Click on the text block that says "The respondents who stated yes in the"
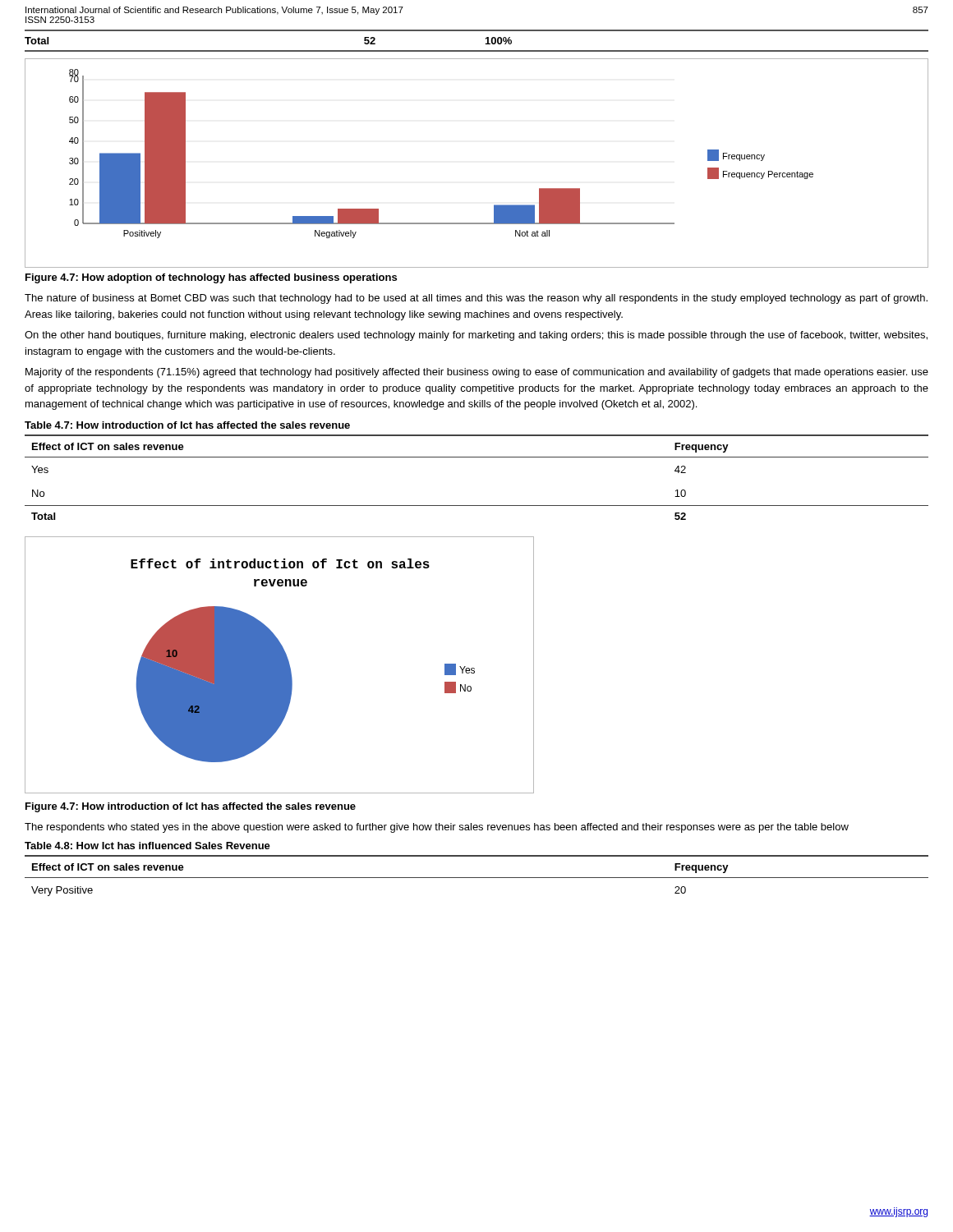This screenshot has width=953, height=1232. pyautogui.click(x=437, y=826)
